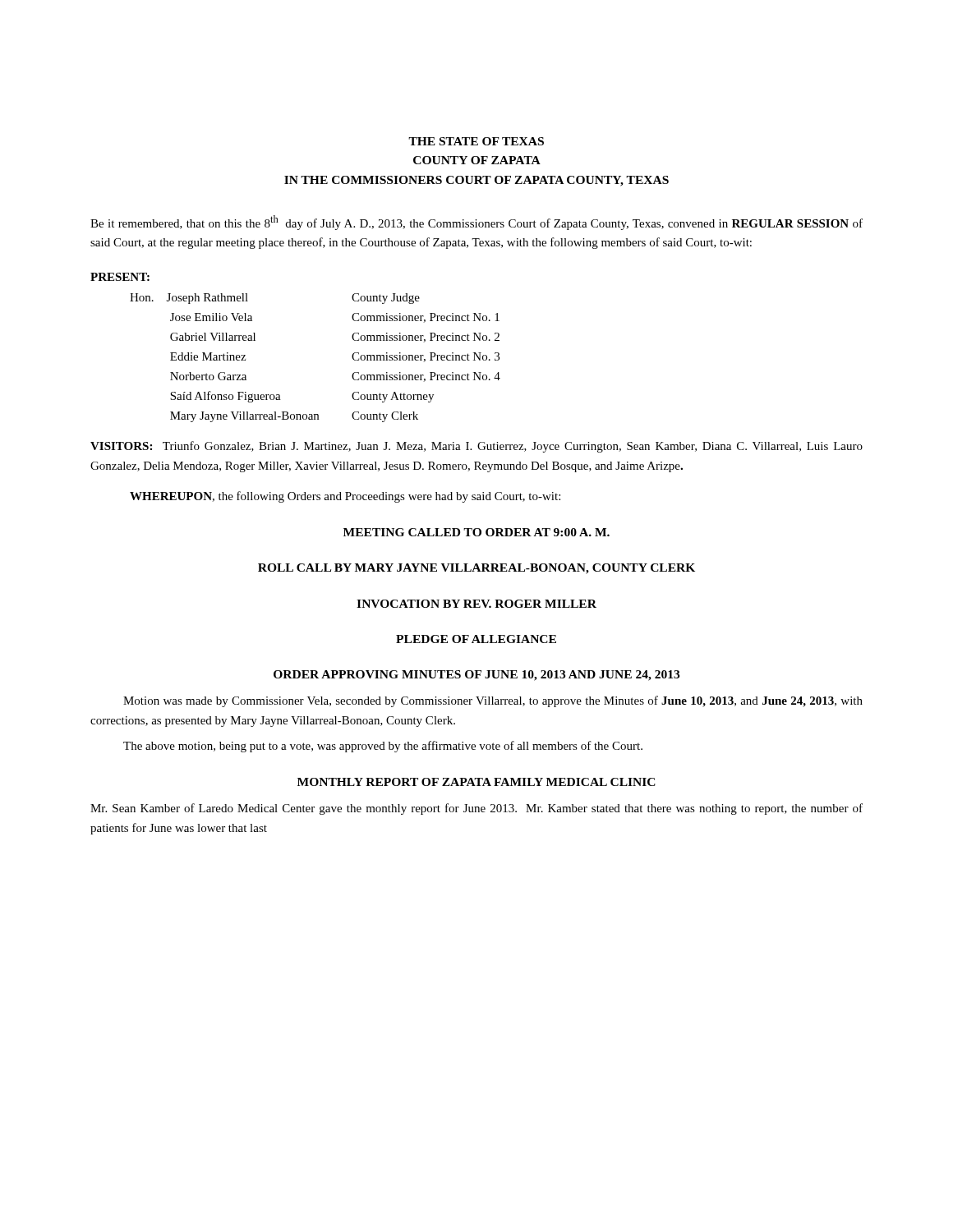Find the text block starting "WHEREUPON, the following Orders"
Screen dimensions: 1232x953
[x=346, y=496]
